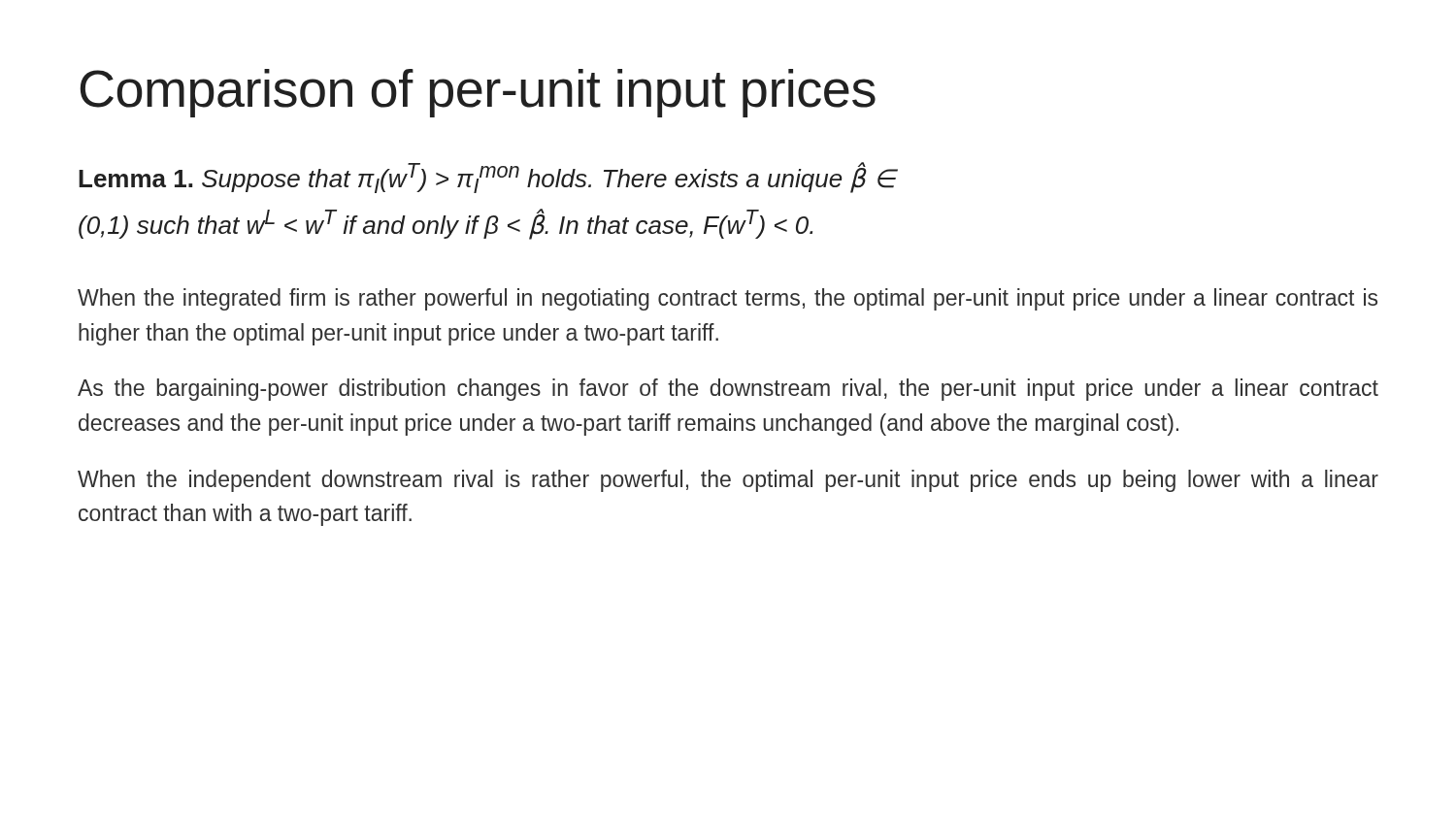Find the element starting "Lemma 1. Suppose"

coord(487,199)
